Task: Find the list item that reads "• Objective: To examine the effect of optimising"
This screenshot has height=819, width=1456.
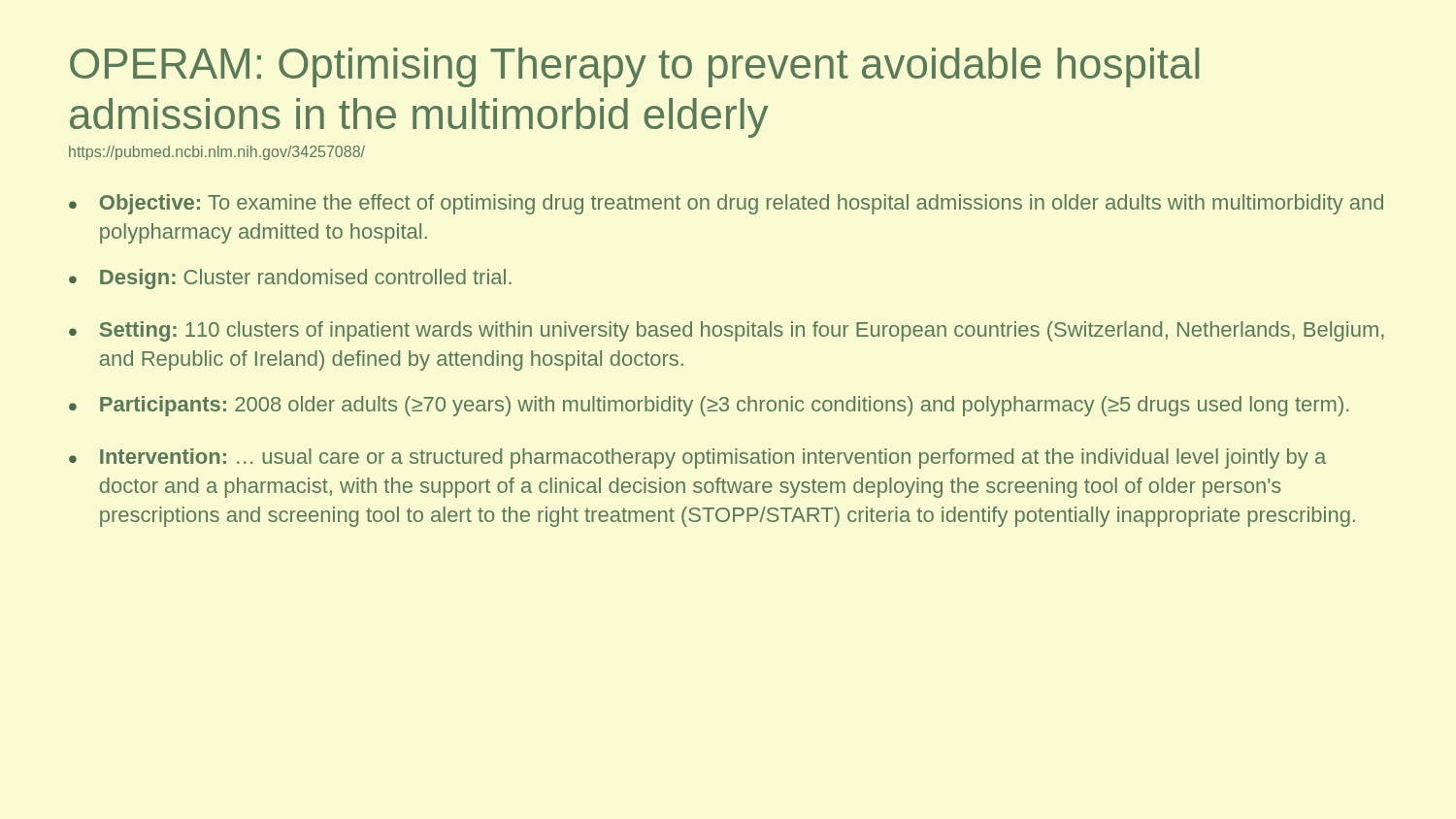Action: 728,217
